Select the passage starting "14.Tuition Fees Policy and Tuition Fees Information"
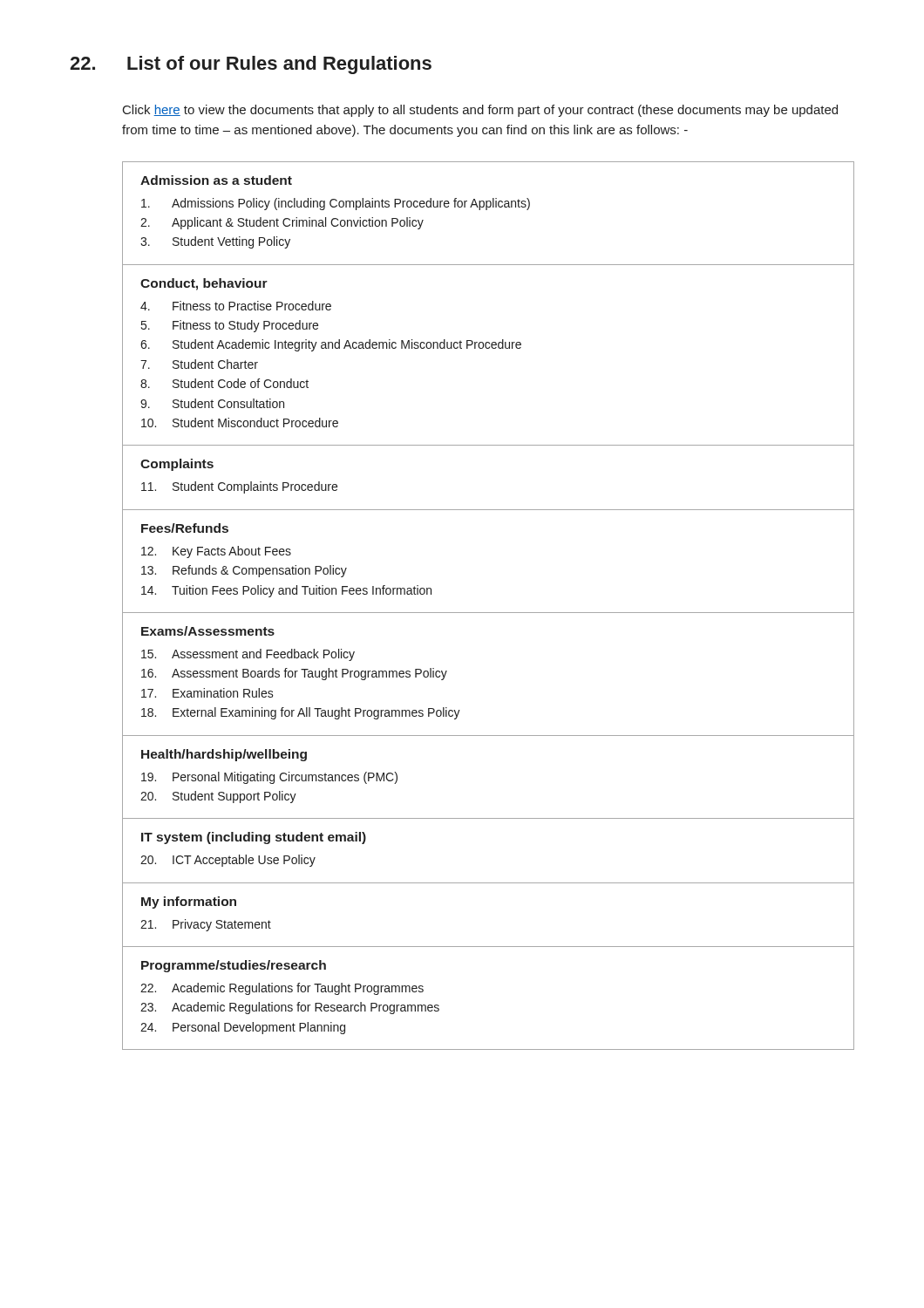The width and height of the screenshot is (924, 1308). pyautogui.click(x=286, y=590)
